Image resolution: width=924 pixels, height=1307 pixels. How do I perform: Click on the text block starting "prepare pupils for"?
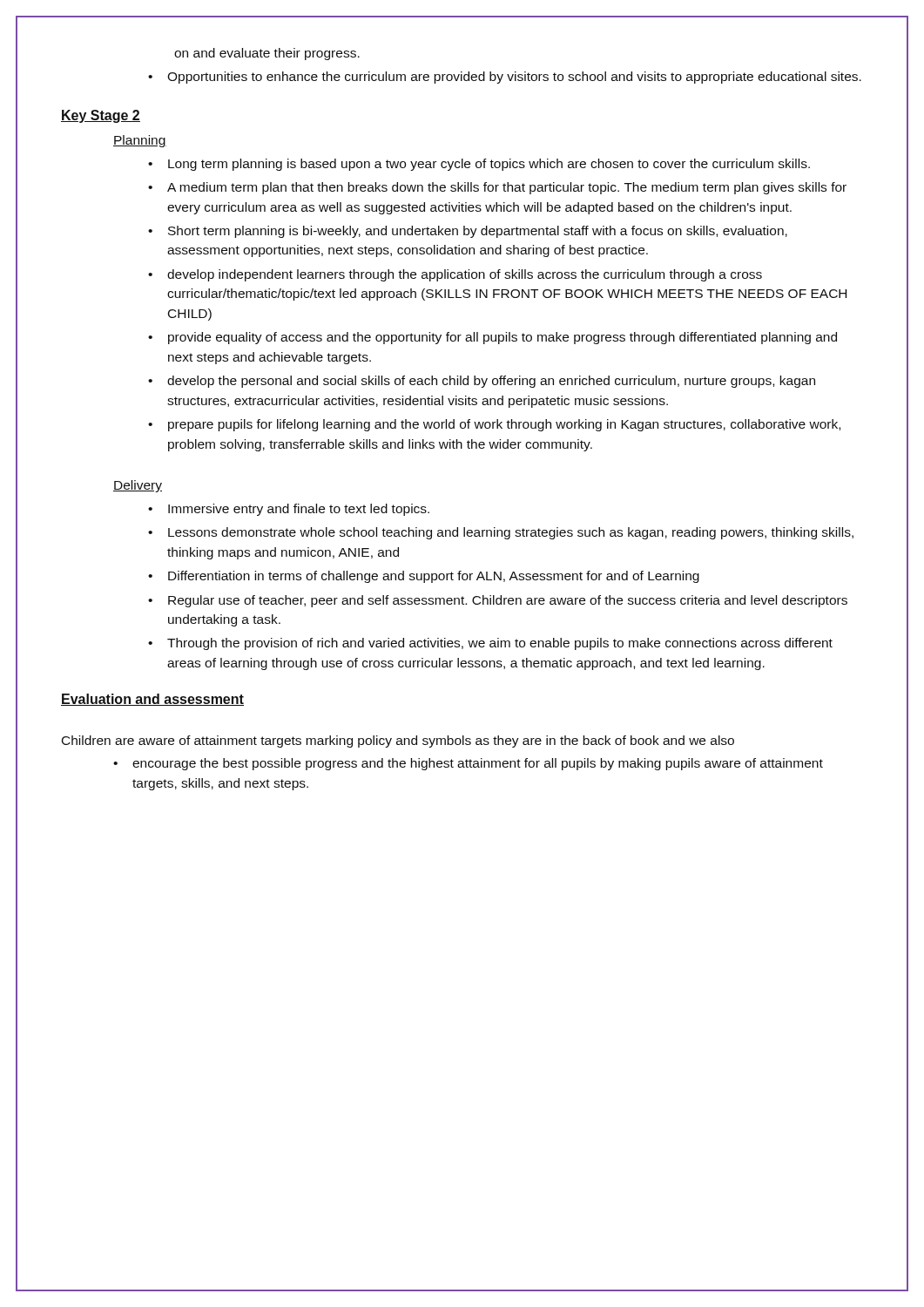[x=505, y=434]
